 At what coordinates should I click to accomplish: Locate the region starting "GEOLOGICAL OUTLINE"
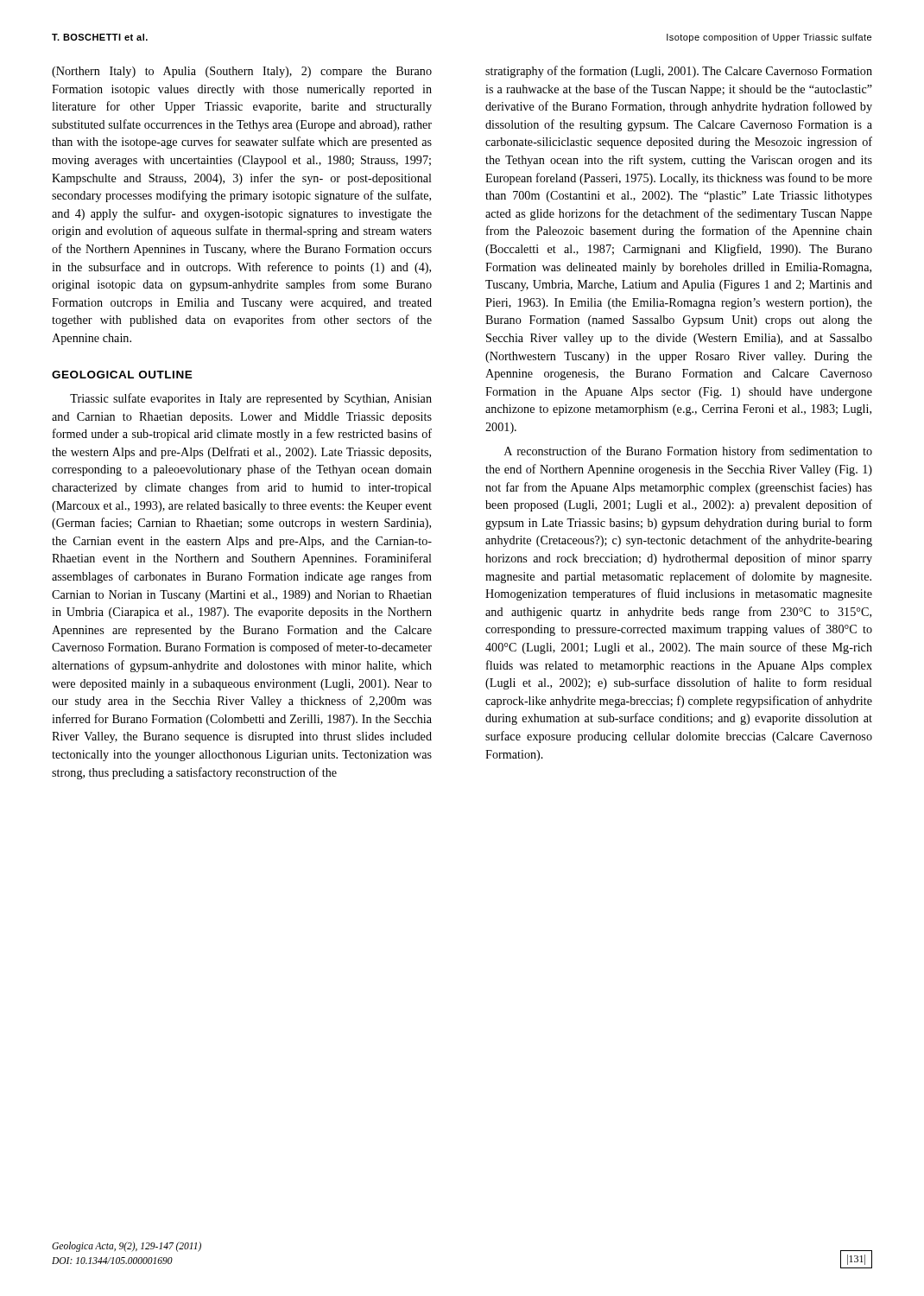pos(122,374)
